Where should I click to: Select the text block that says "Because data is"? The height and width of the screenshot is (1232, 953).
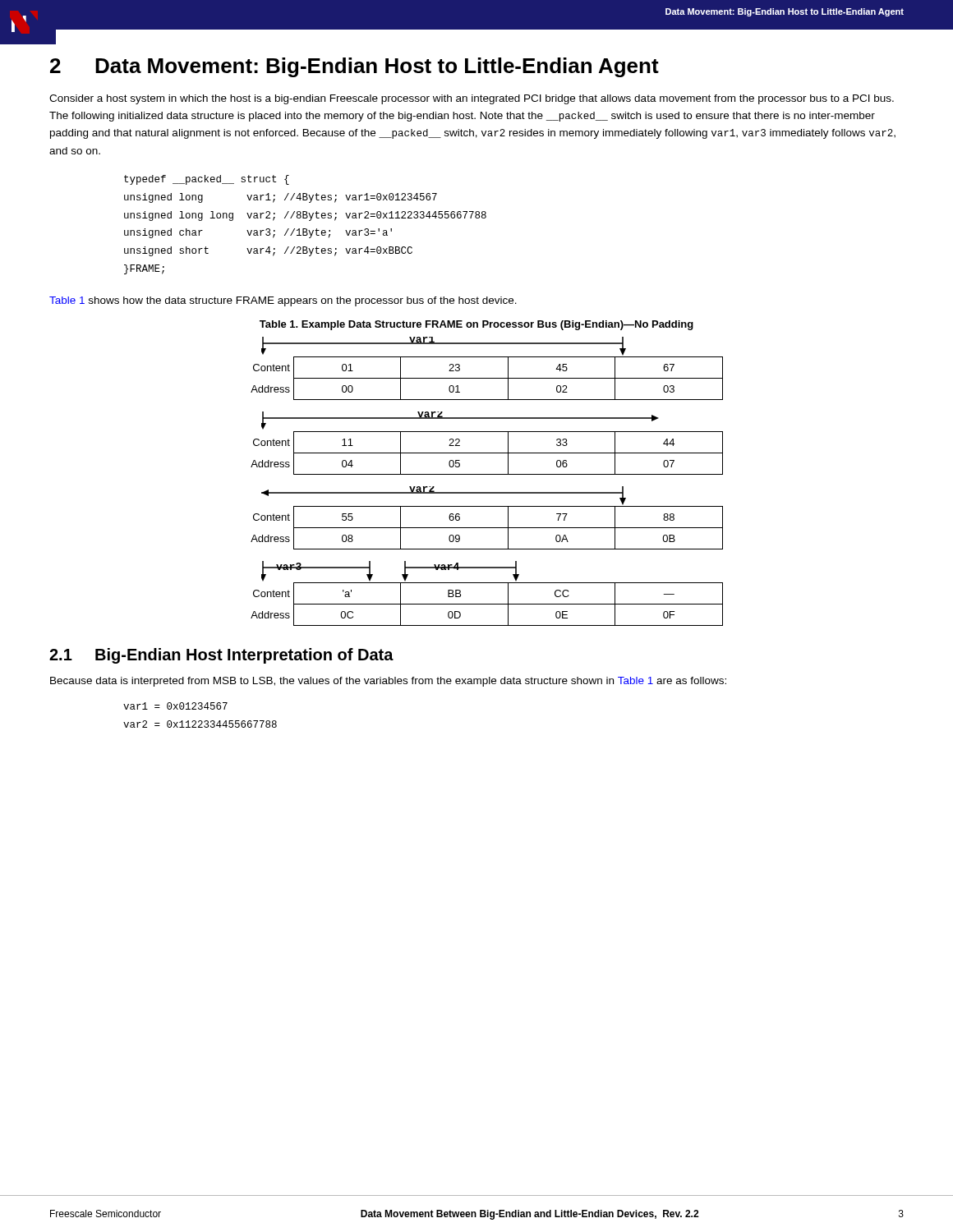pos(388,680)
